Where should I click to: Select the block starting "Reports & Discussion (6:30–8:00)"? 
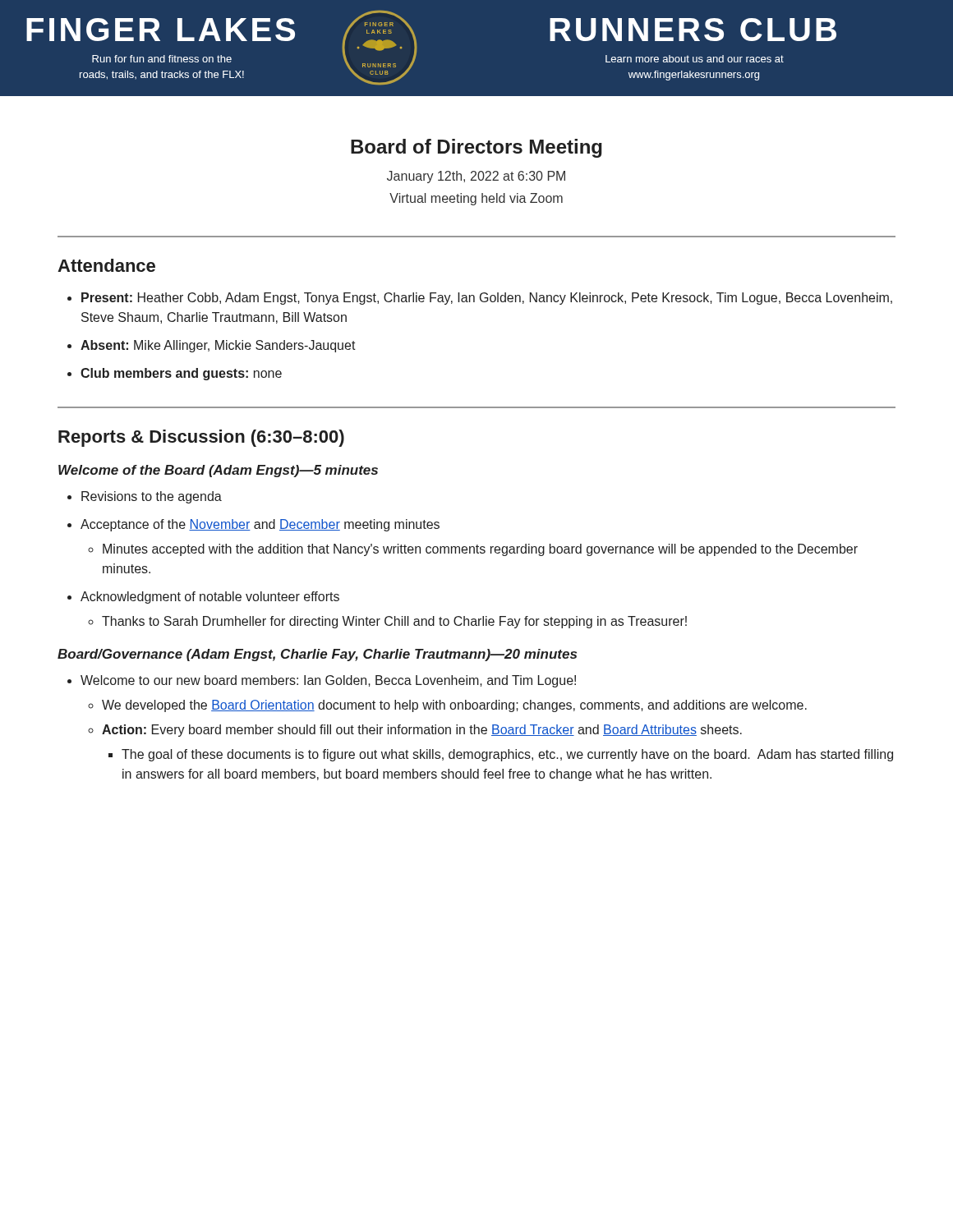pos(201,438)
